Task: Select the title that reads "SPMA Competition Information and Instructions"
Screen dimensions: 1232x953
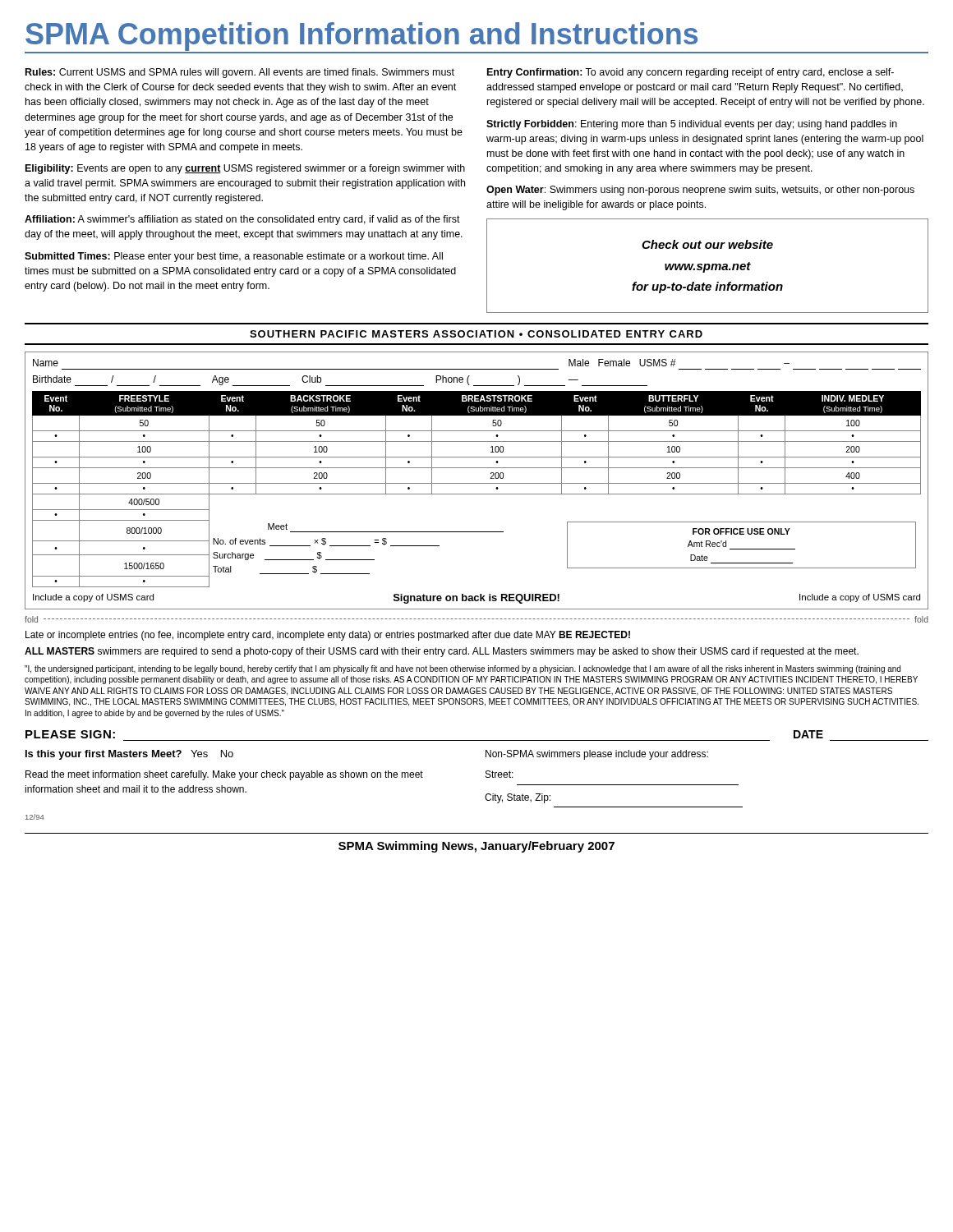Action: 362,34
